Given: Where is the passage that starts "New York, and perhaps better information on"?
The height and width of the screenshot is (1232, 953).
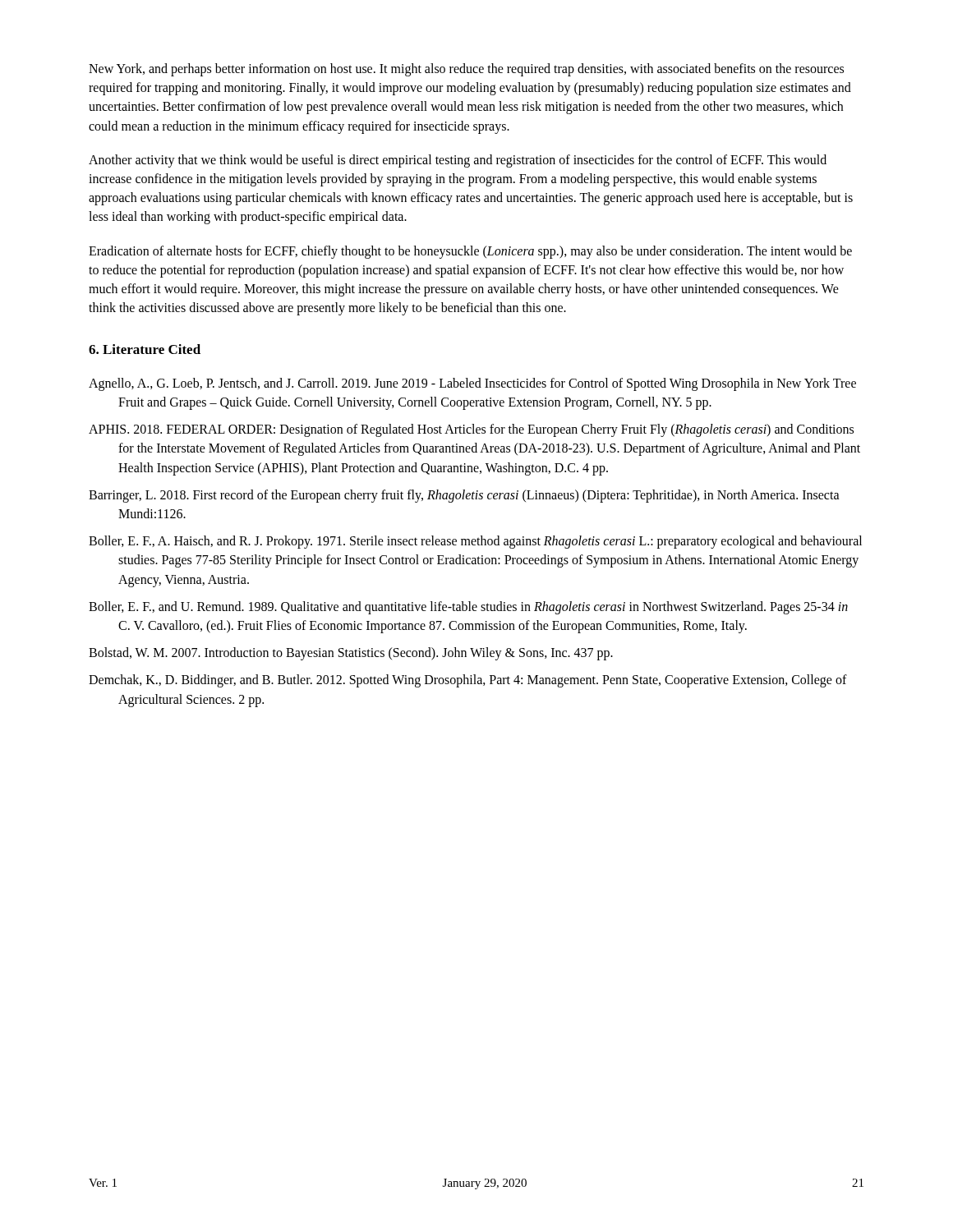Looking at the screenshot, I should coord(470,97).
